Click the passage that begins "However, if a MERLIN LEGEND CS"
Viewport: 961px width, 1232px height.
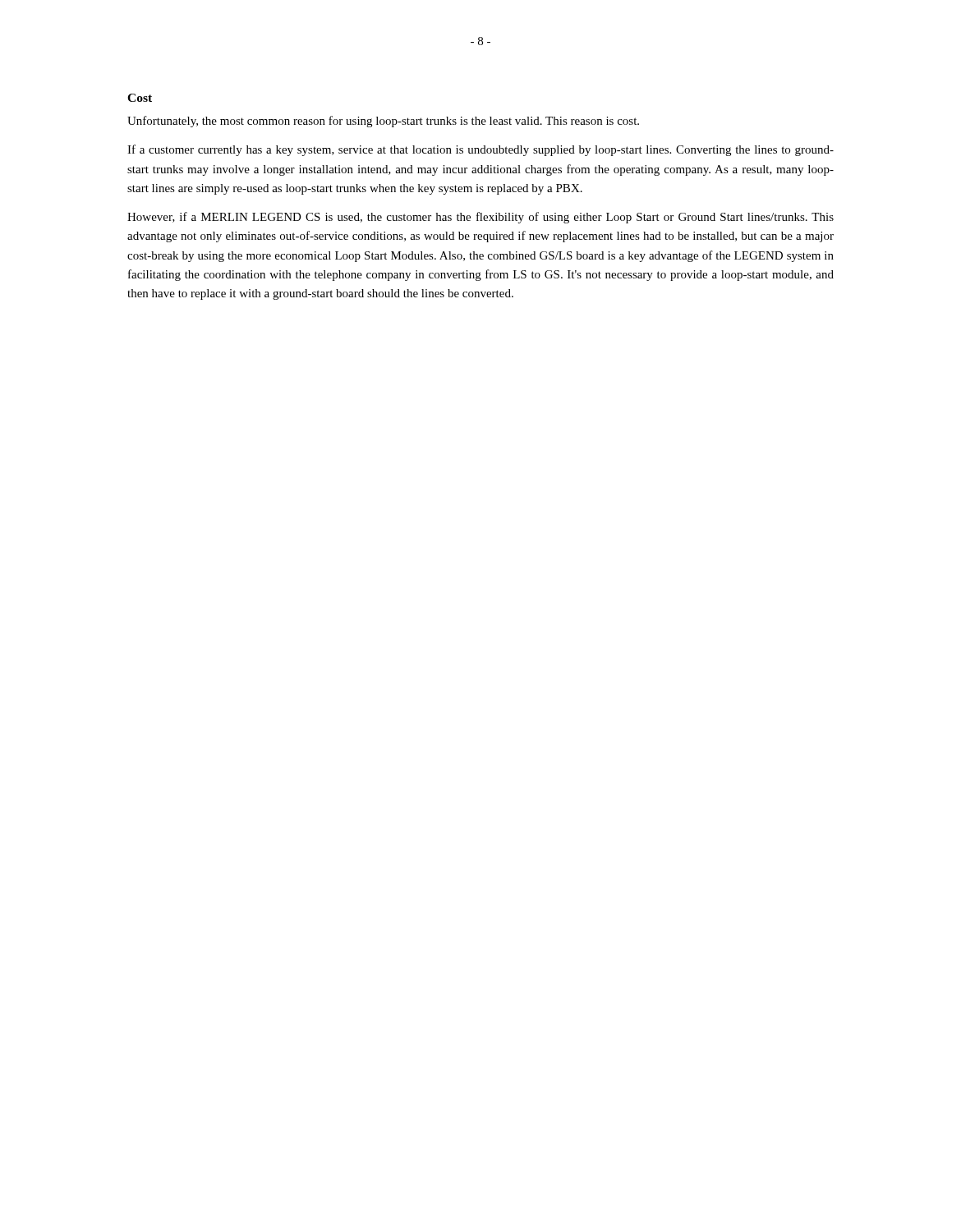point(480,255)
